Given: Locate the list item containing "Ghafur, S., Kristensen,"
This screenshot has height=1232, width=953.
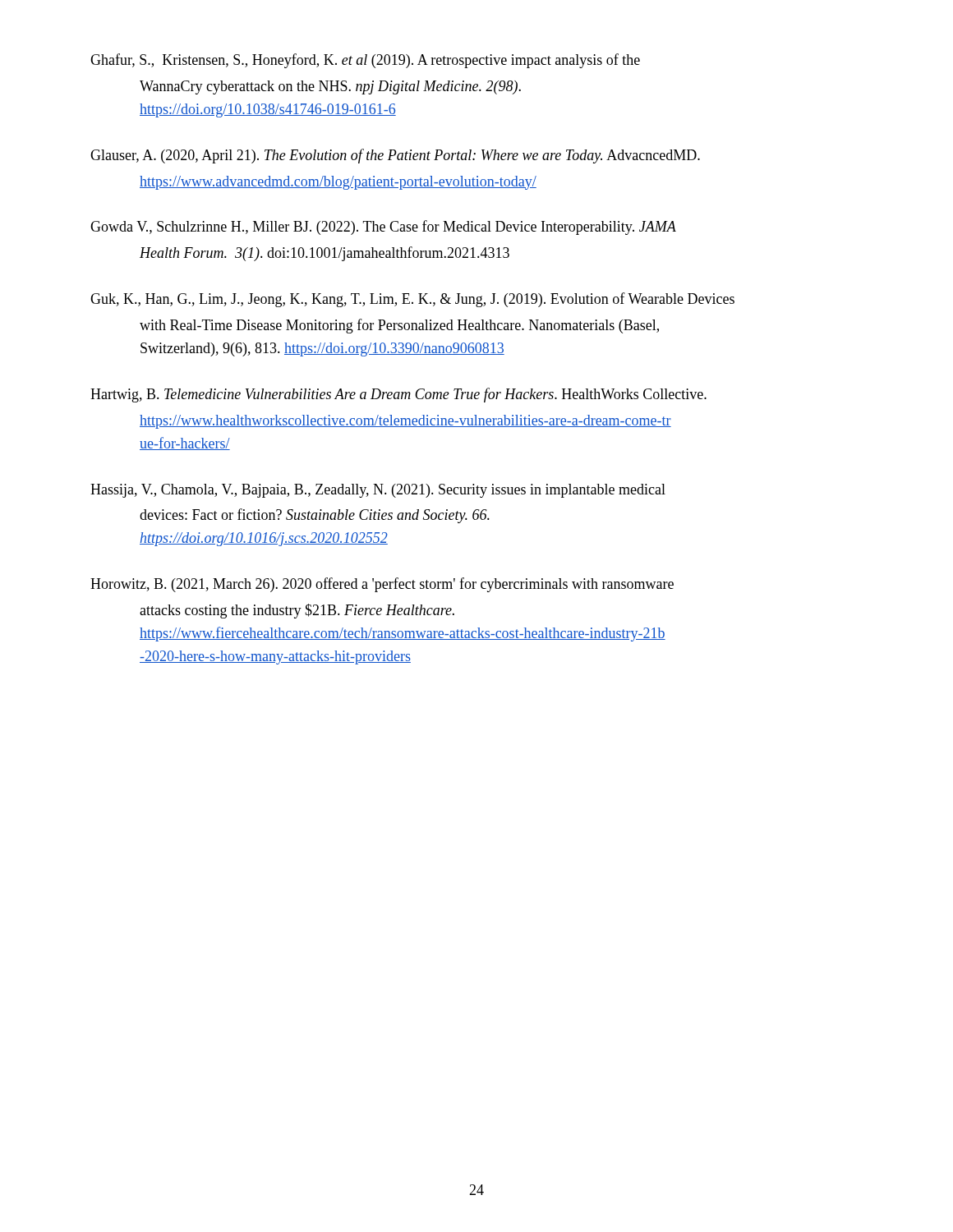Looking at the screenshot, I should [476, 85].
